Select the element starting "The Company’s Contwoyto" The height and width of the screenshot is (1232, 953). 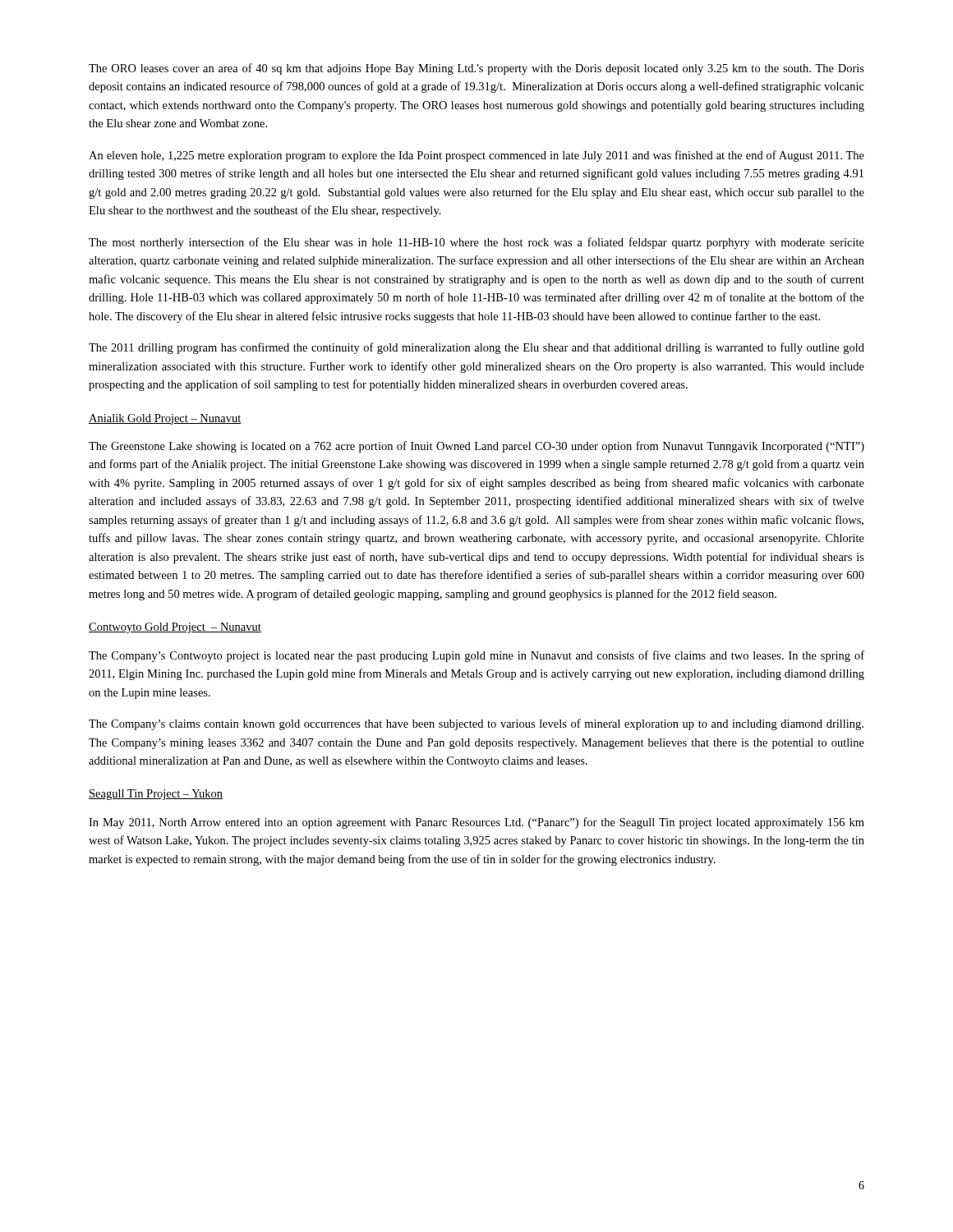point(476,674)
